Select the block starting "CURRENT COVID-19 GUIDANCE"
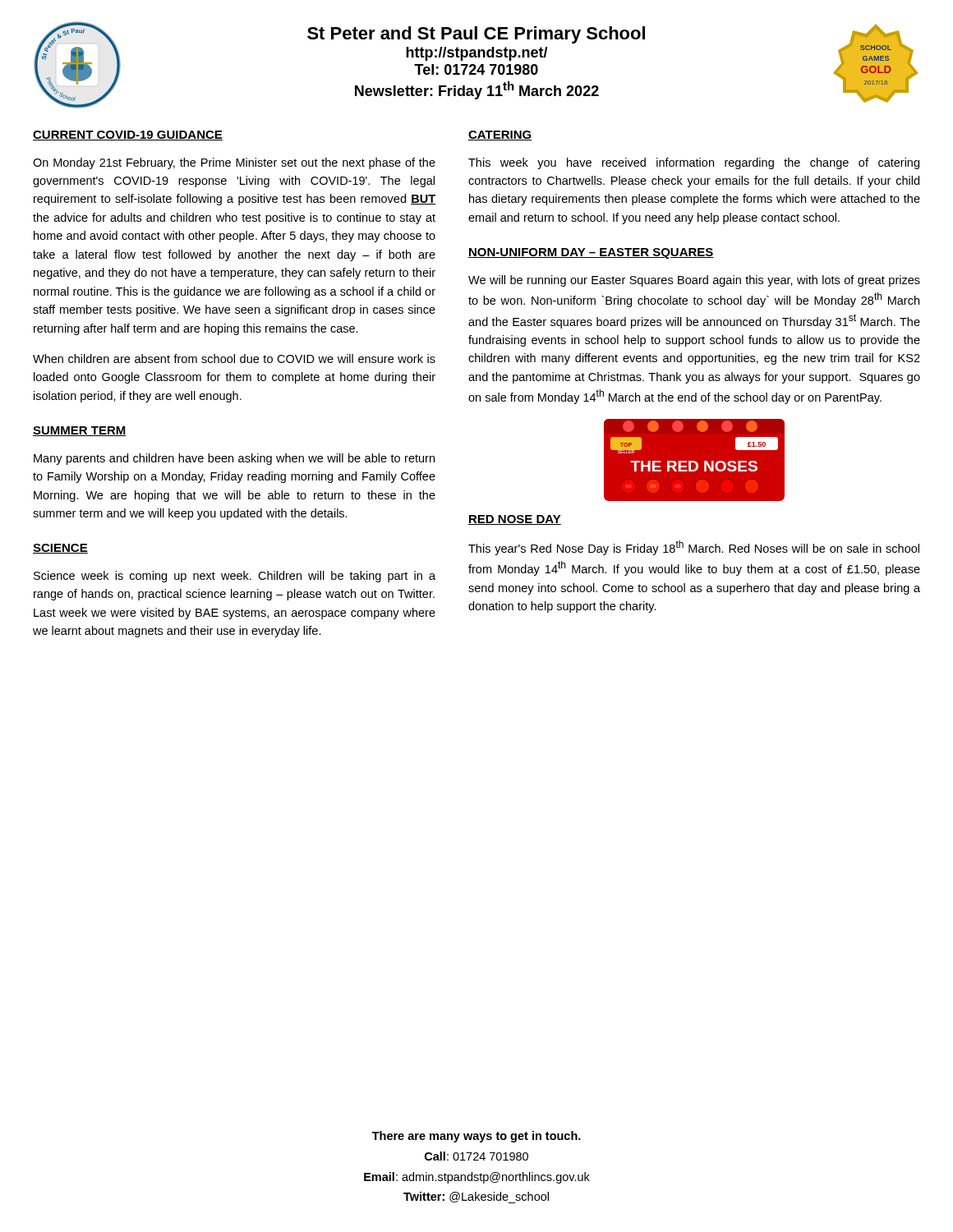Screen dimensions: 1232x953 [128, 136]
